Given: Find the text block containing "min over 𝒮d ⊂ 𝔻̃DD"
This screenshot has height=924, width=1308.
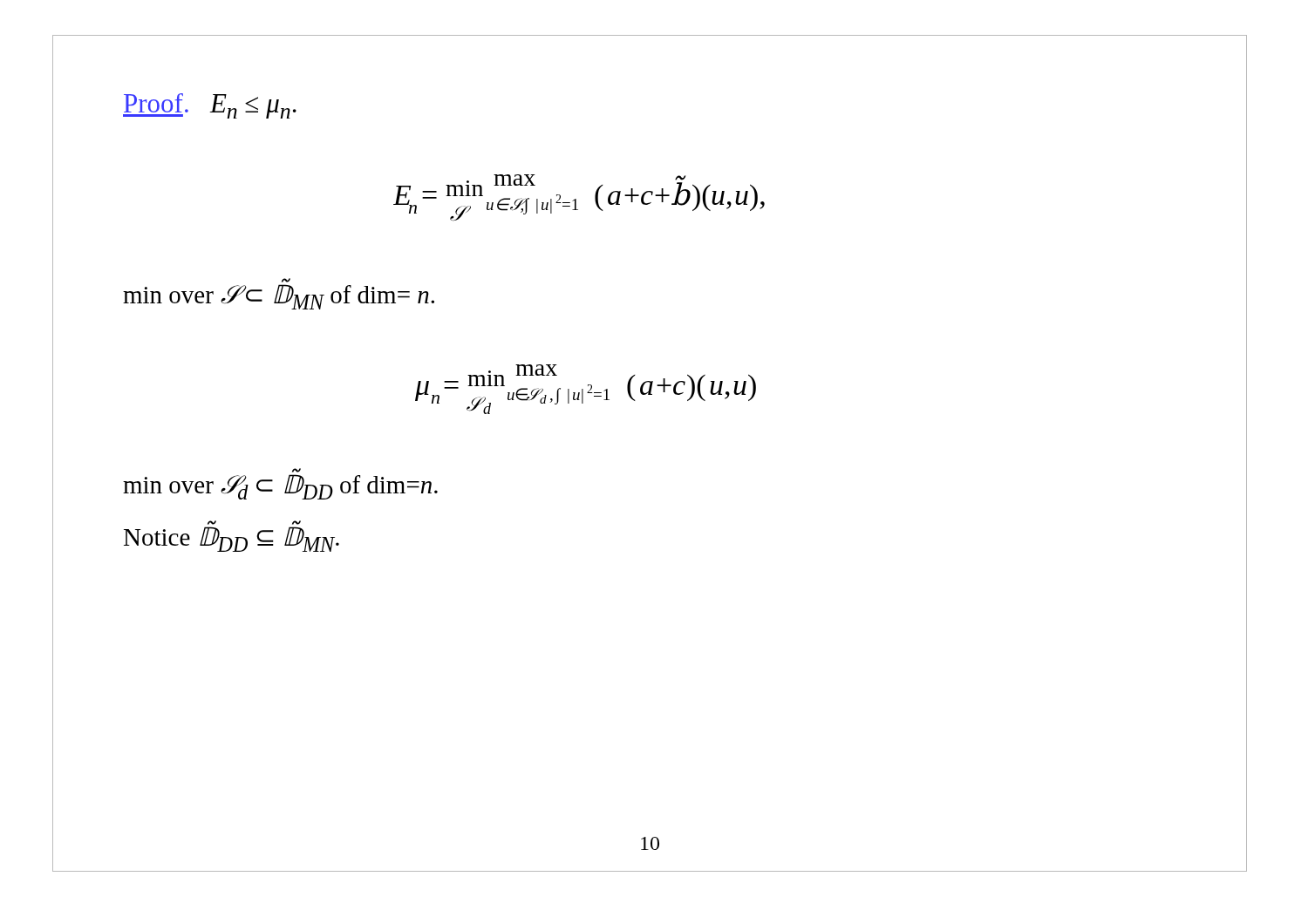Looking at the screenshot, I should pyautogui.click(x=281, y=487).
